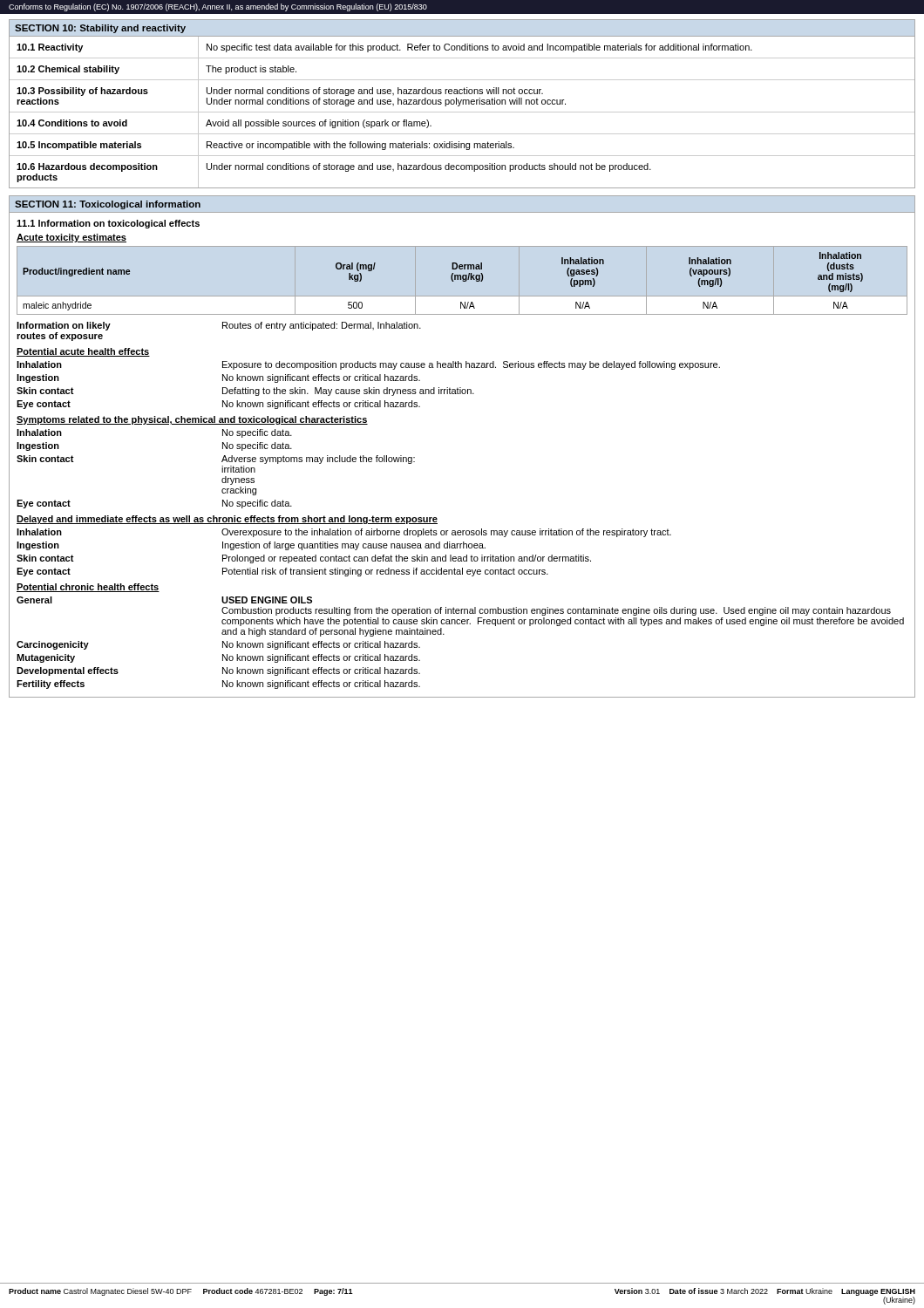Point to the element starting "Information on likelyroutes of exposure Routes"
The height and width of the screenshot is (1308, 924).
click(219, 331)
